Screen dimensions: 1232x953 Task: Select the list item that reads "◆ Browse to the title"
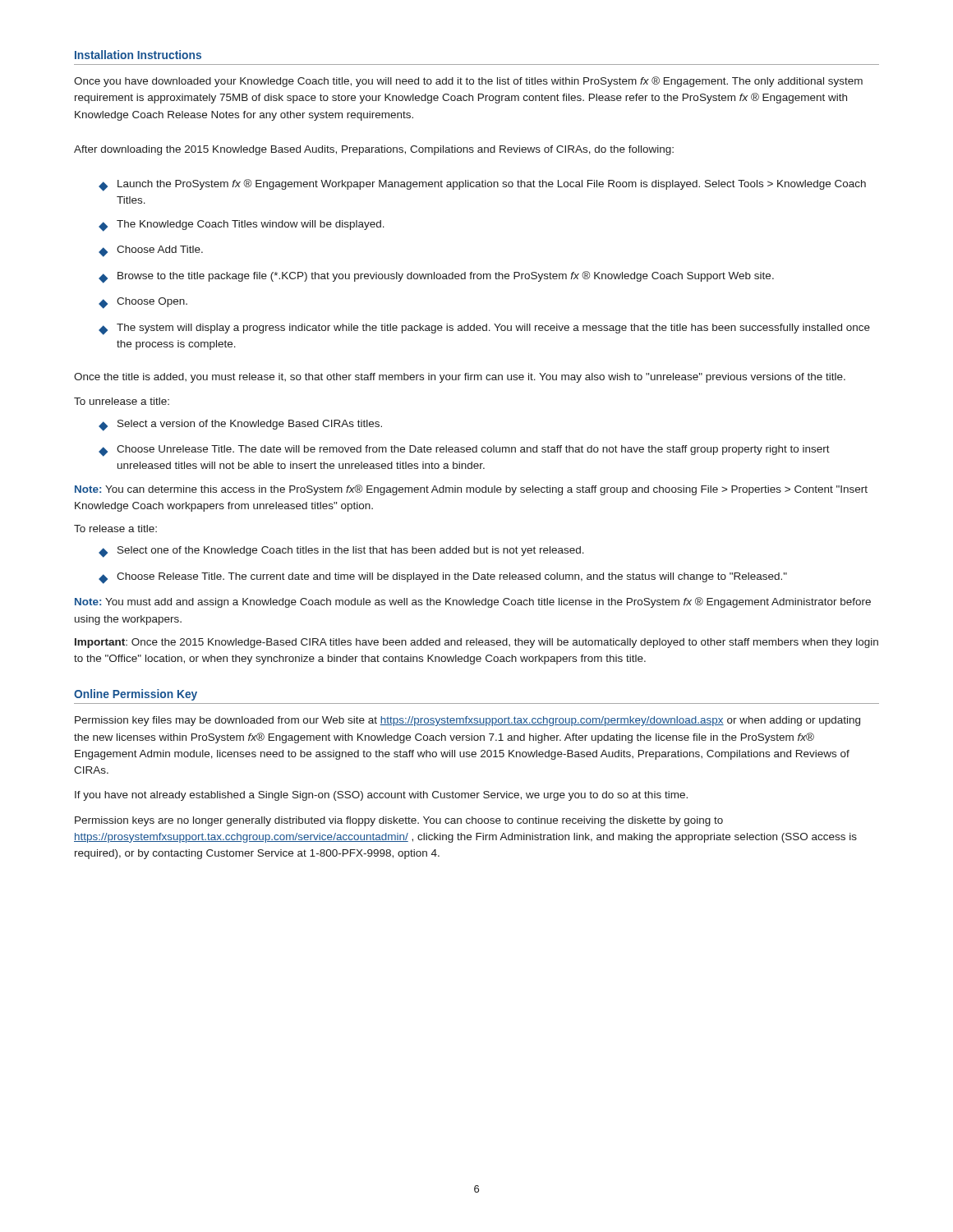point(489,277)
